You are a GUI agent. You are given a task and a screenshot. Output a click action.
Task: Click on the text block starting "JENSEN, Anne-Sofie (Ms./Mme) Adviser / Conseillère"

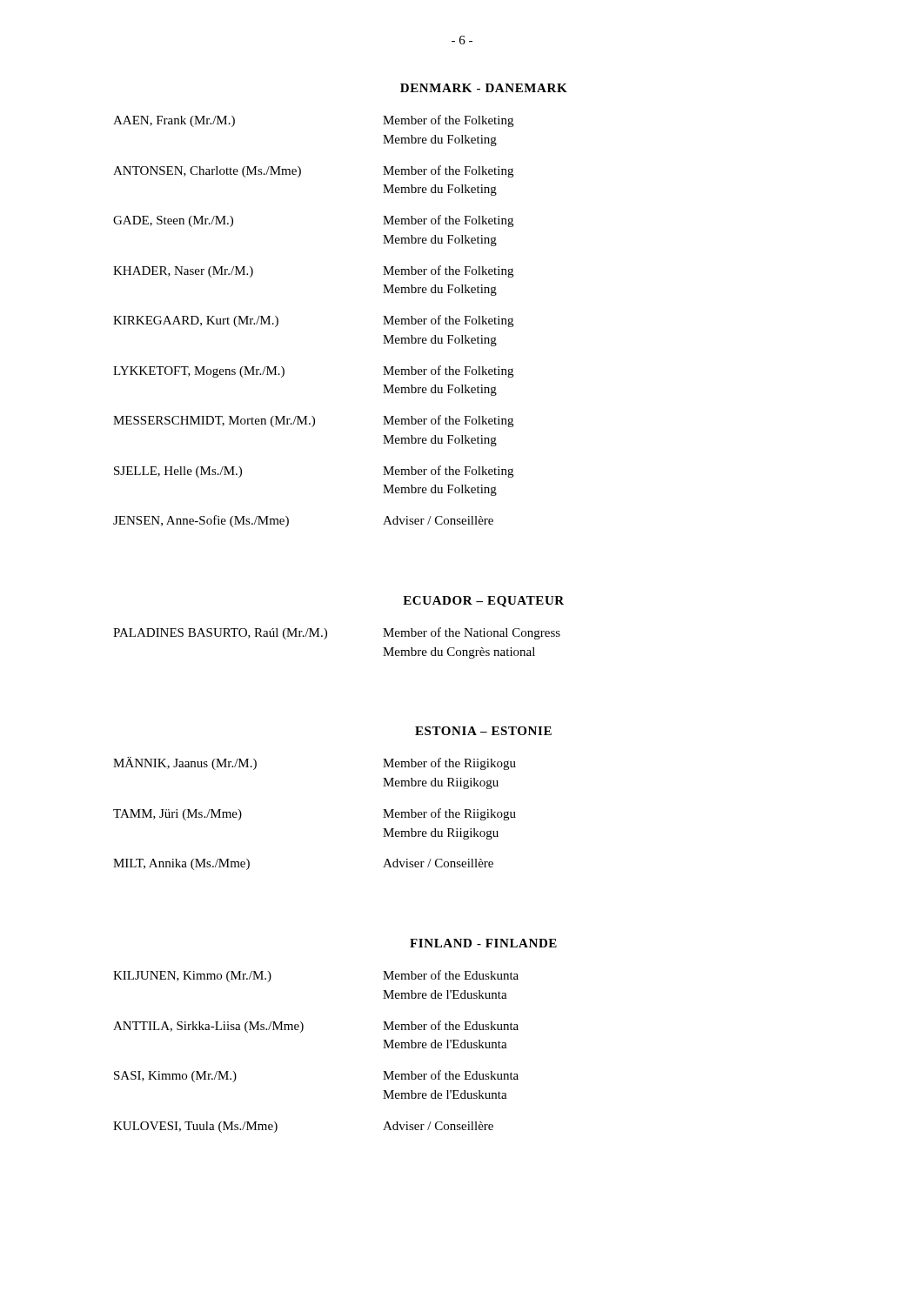coord(484,521)
